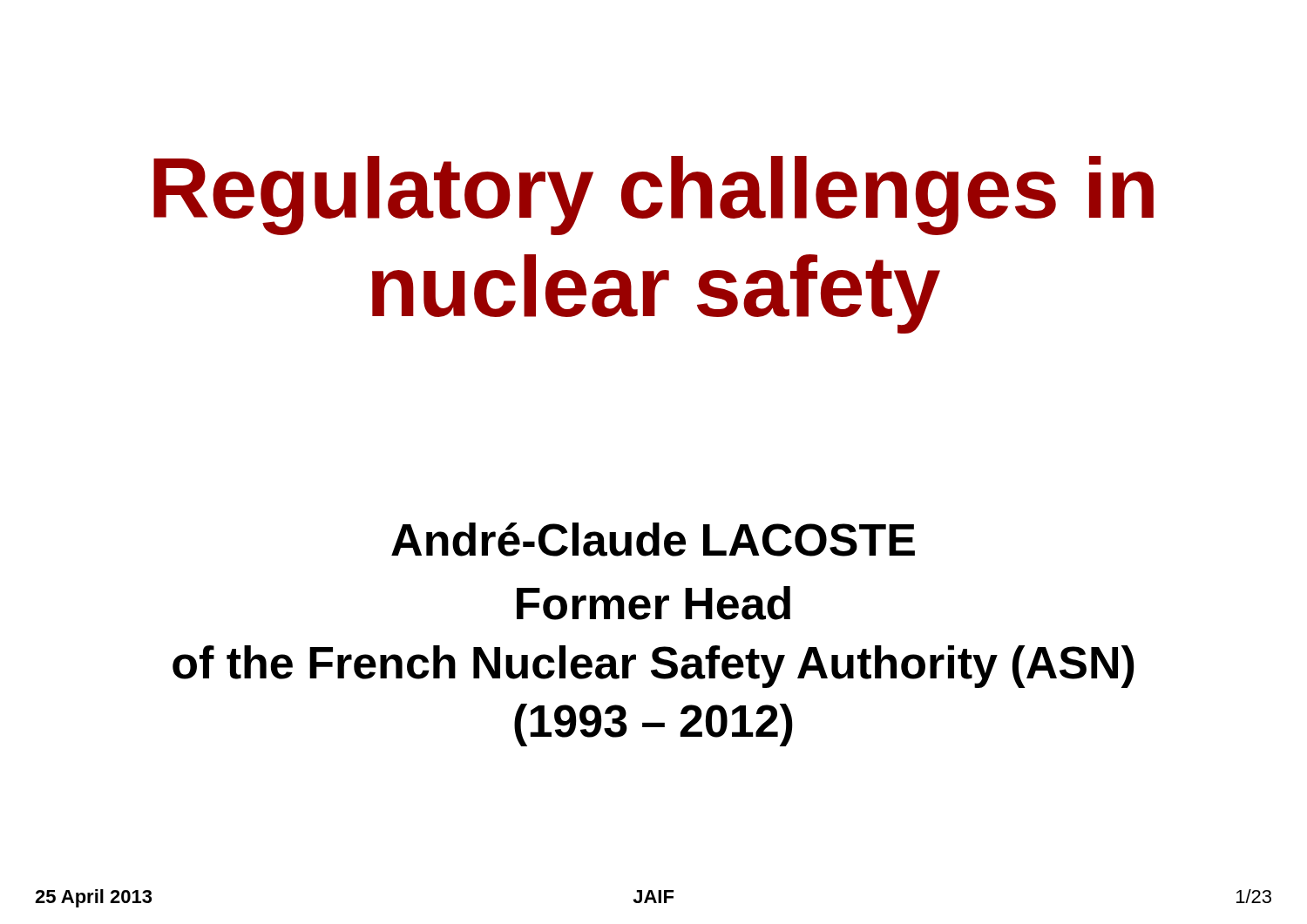Select the text block starting "Regulatory challenges innuclear safety"
This screenshot has width=1307, height=924.
pyautogui.click(x=654, y=237)
